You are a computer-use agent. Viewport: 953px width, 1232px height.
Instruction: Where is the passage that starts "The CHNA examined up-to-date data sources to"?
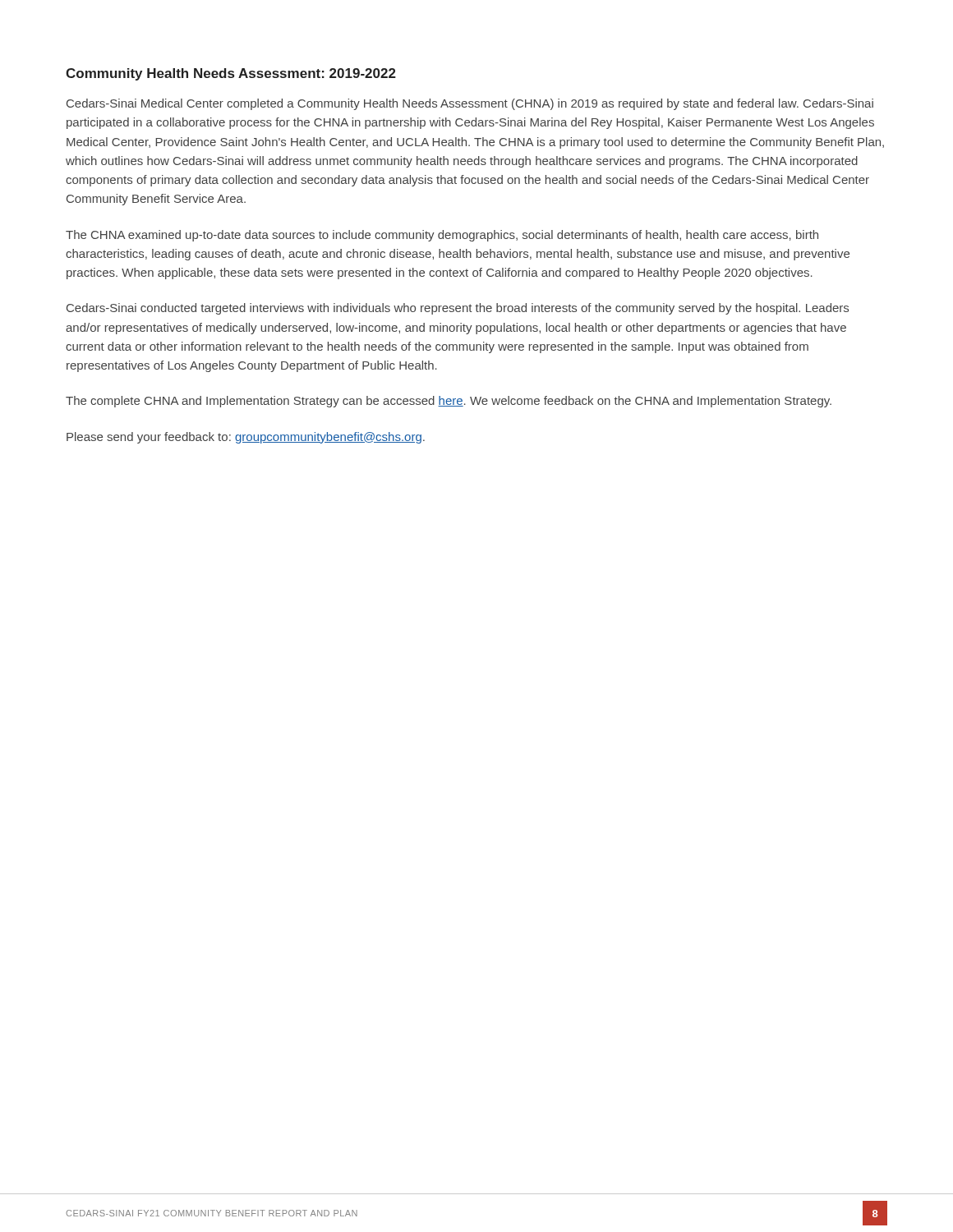point(458,253)
